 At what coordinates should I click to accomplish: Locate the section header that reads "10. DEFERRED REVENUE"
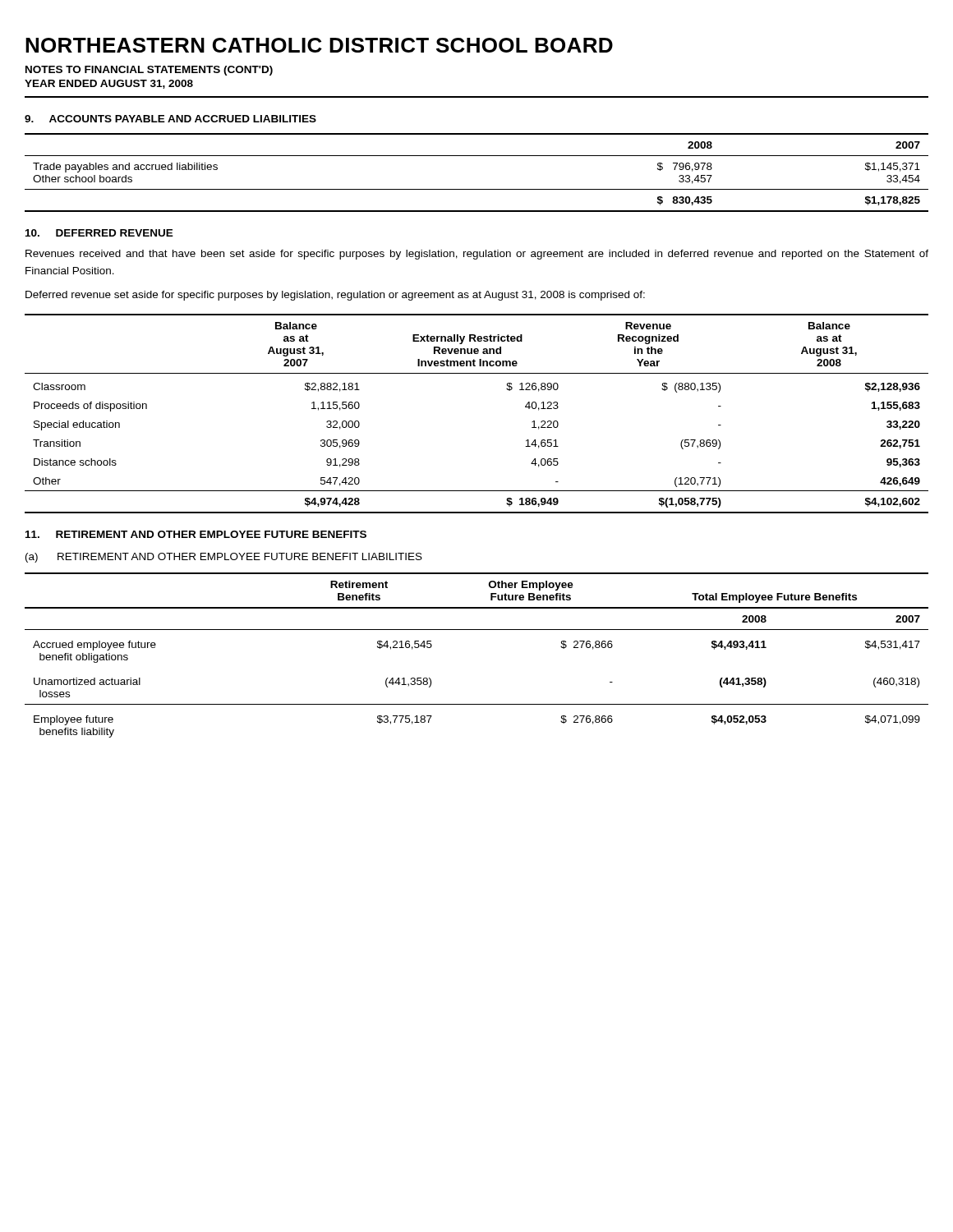pos(99,233)
